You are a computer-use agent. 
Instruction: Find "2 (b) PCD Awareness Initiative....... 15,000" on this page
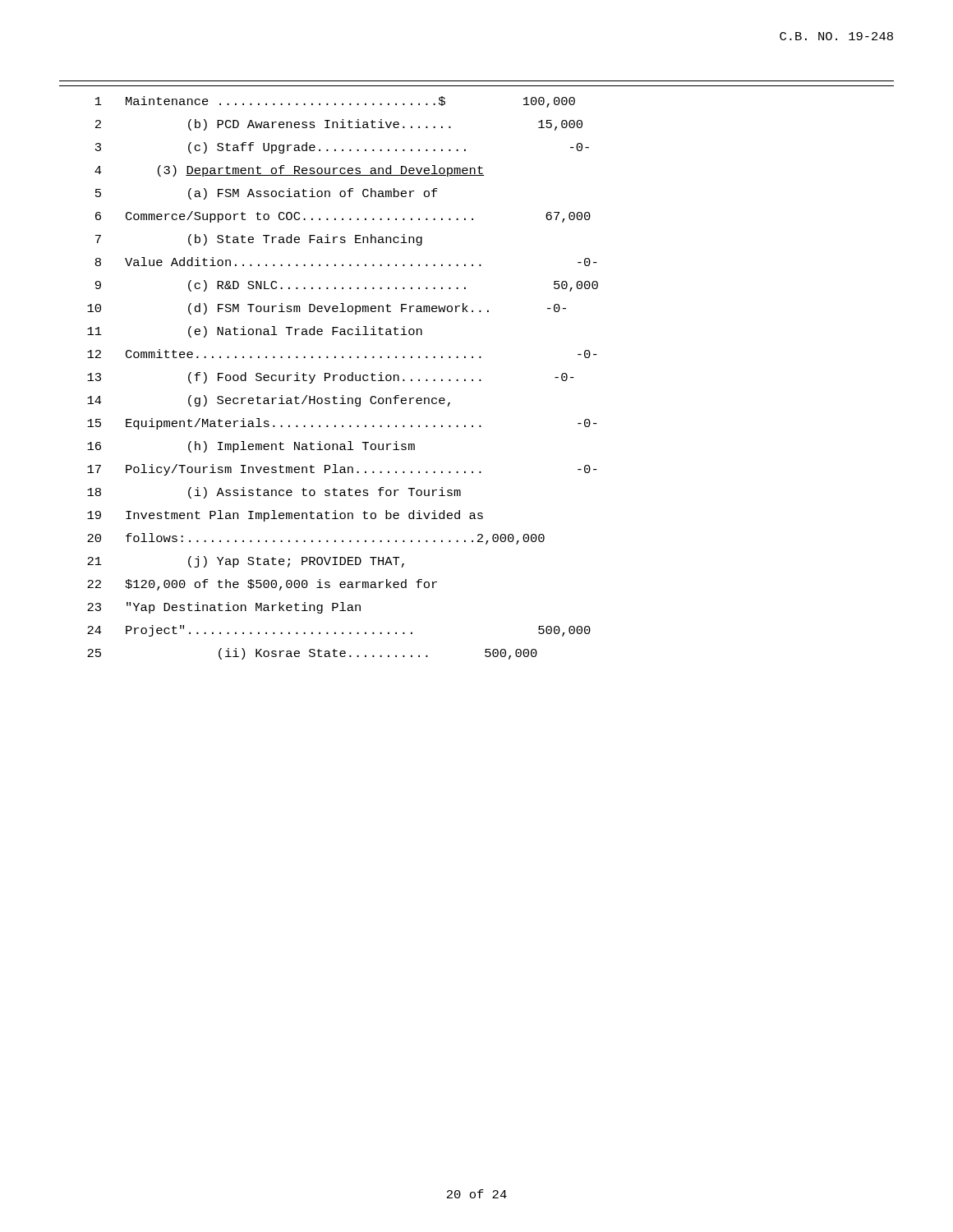[339, 125]
